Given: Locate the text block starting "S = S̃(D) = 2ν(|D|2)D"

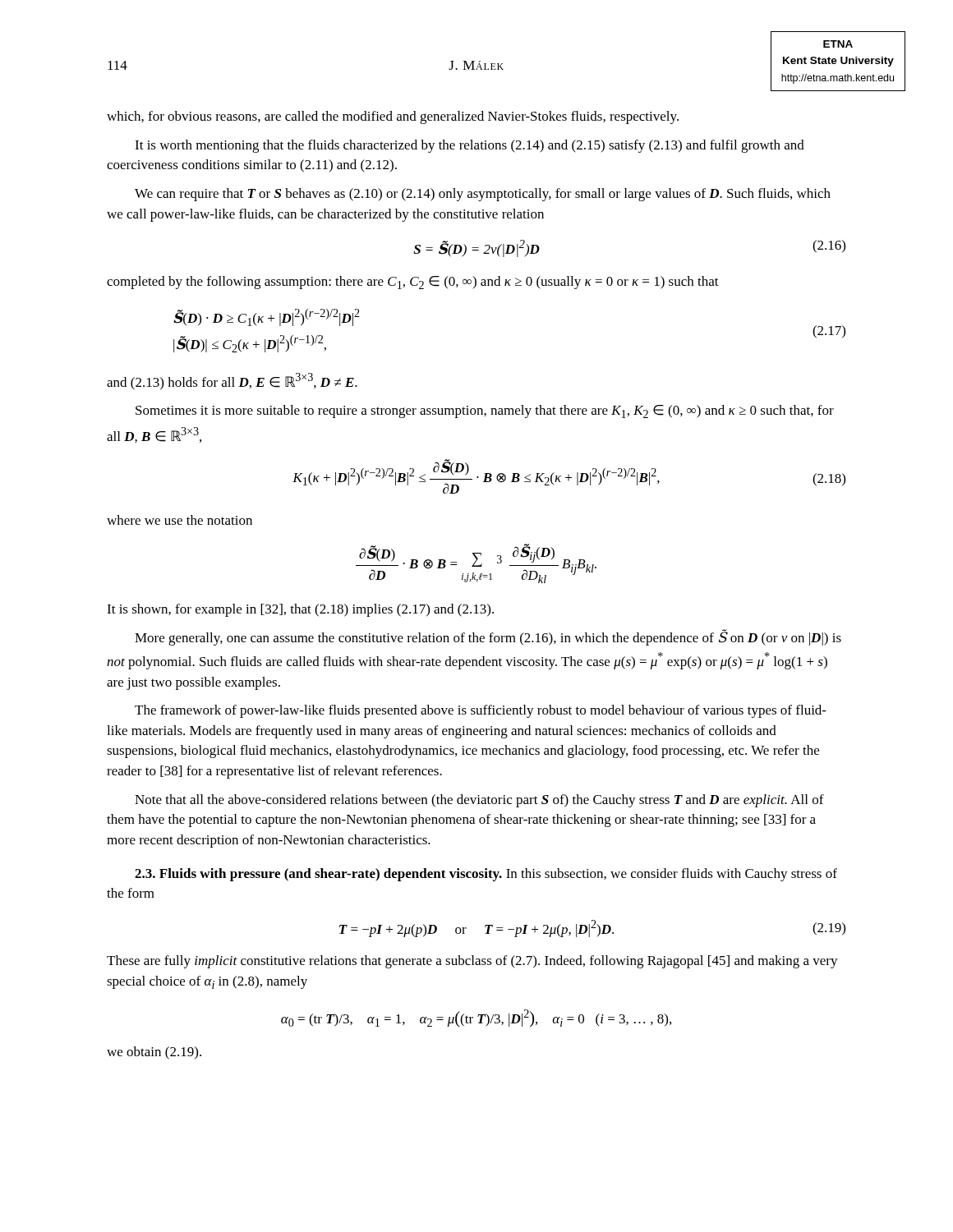Looking at the screenshot, I should (x=493, y=248).
